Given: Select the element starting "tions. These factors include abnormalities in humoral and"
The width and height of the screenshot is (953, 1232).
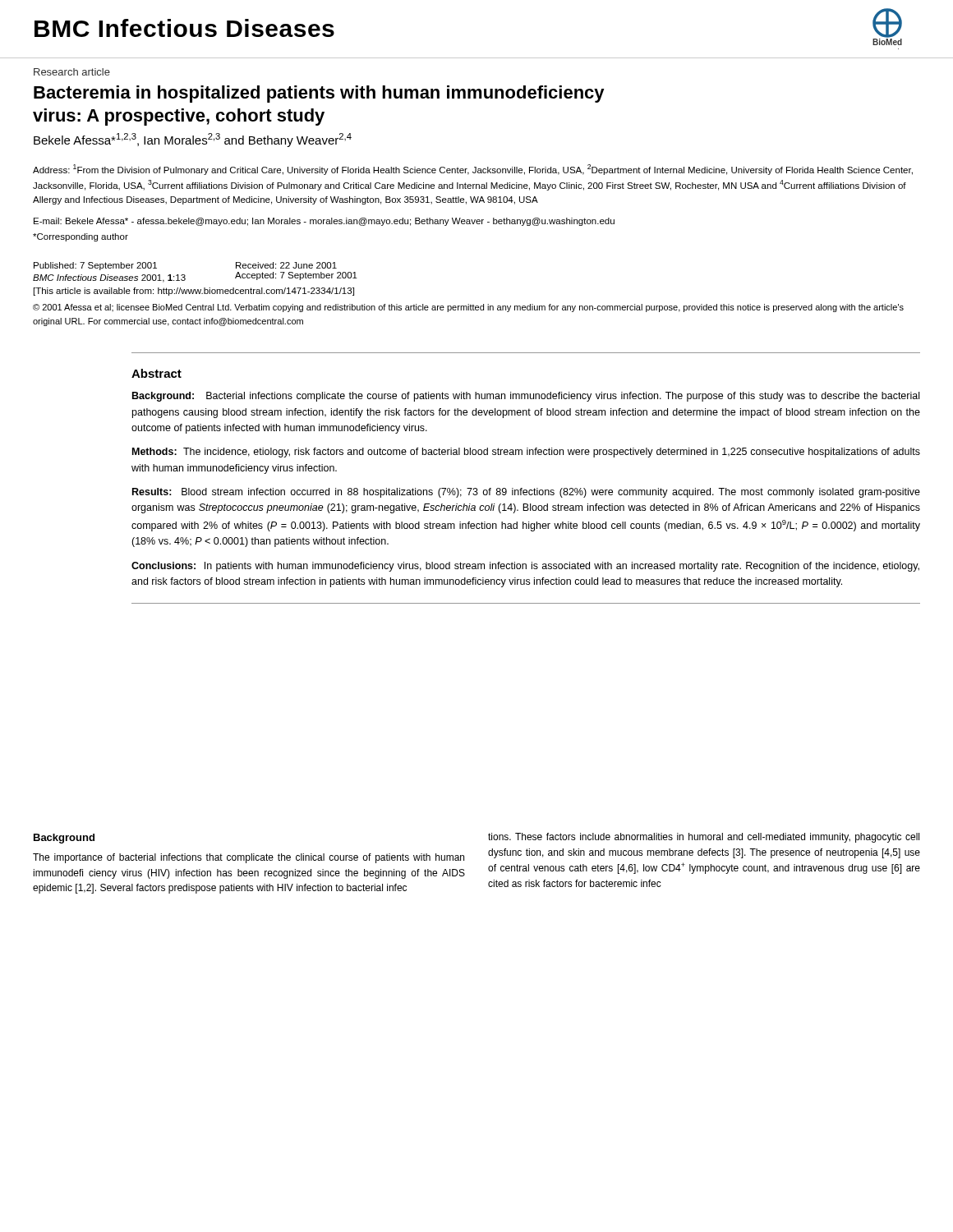Looking at the screenshot, I should click(704, 860).
